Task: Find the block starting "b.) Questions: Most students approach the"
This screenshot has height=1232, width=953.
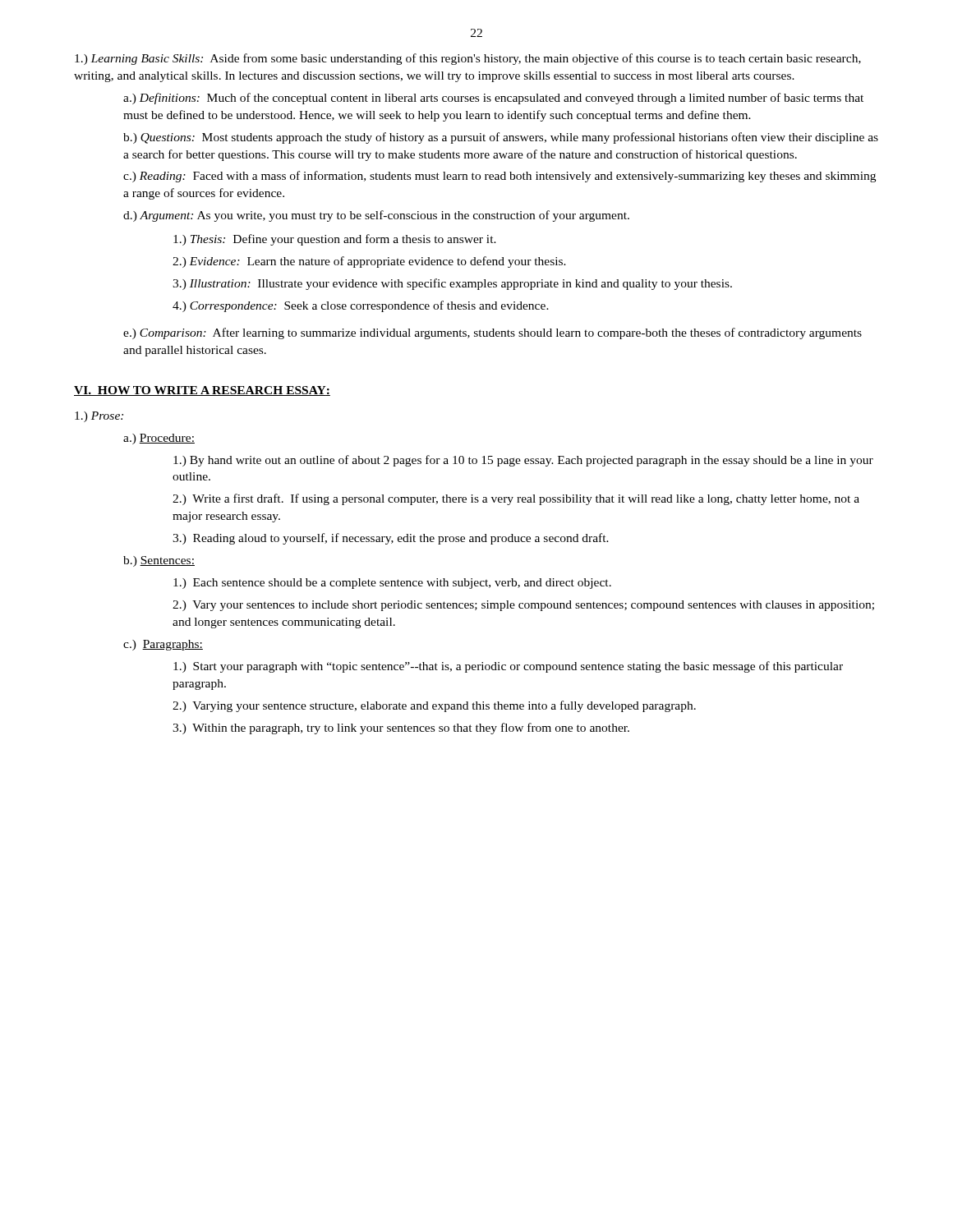Action: tap(501, 145)
